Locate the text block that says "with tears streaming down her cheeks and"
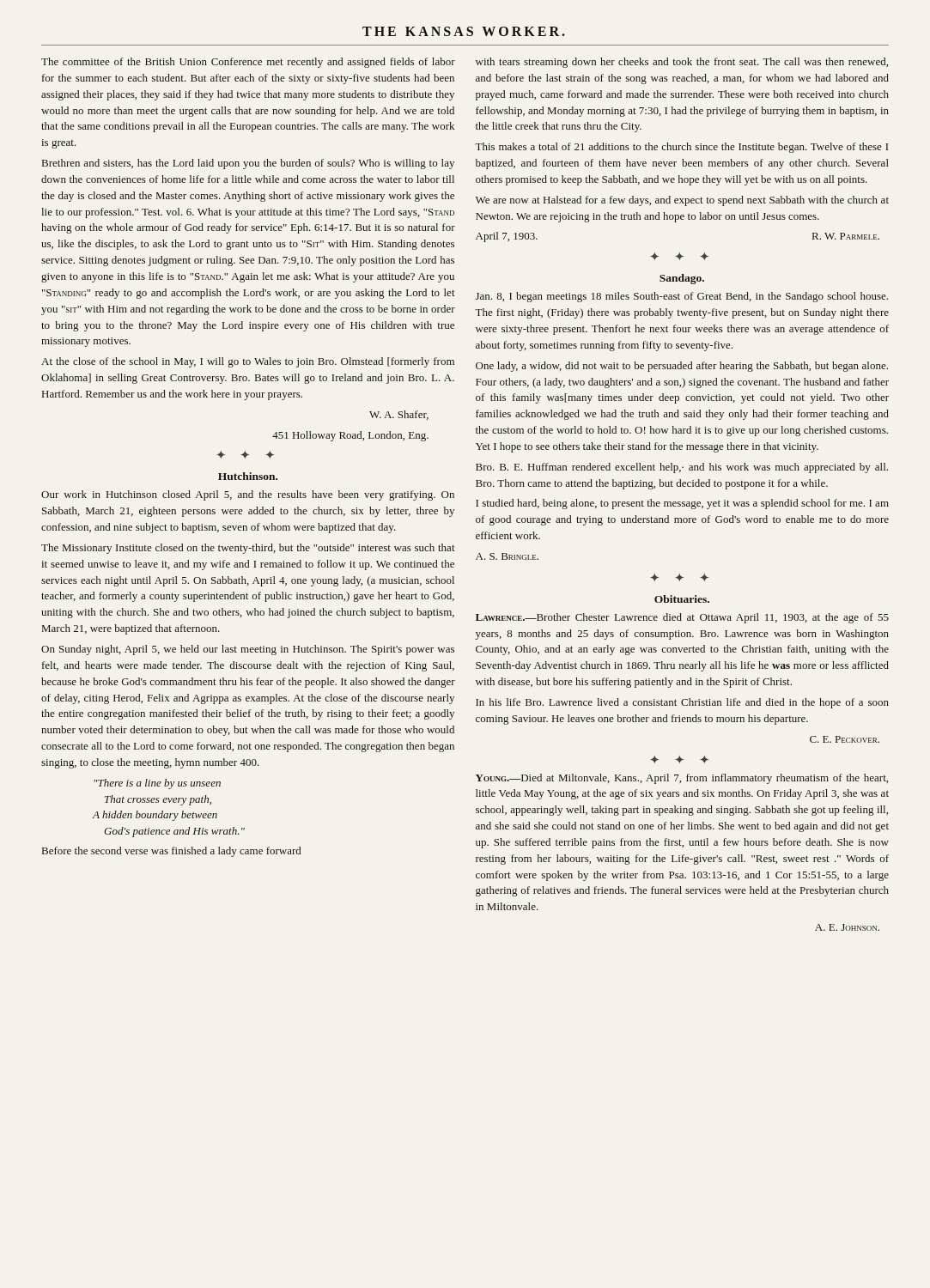The height and width of the screenshot is (1288, 930). coord(682,95)
